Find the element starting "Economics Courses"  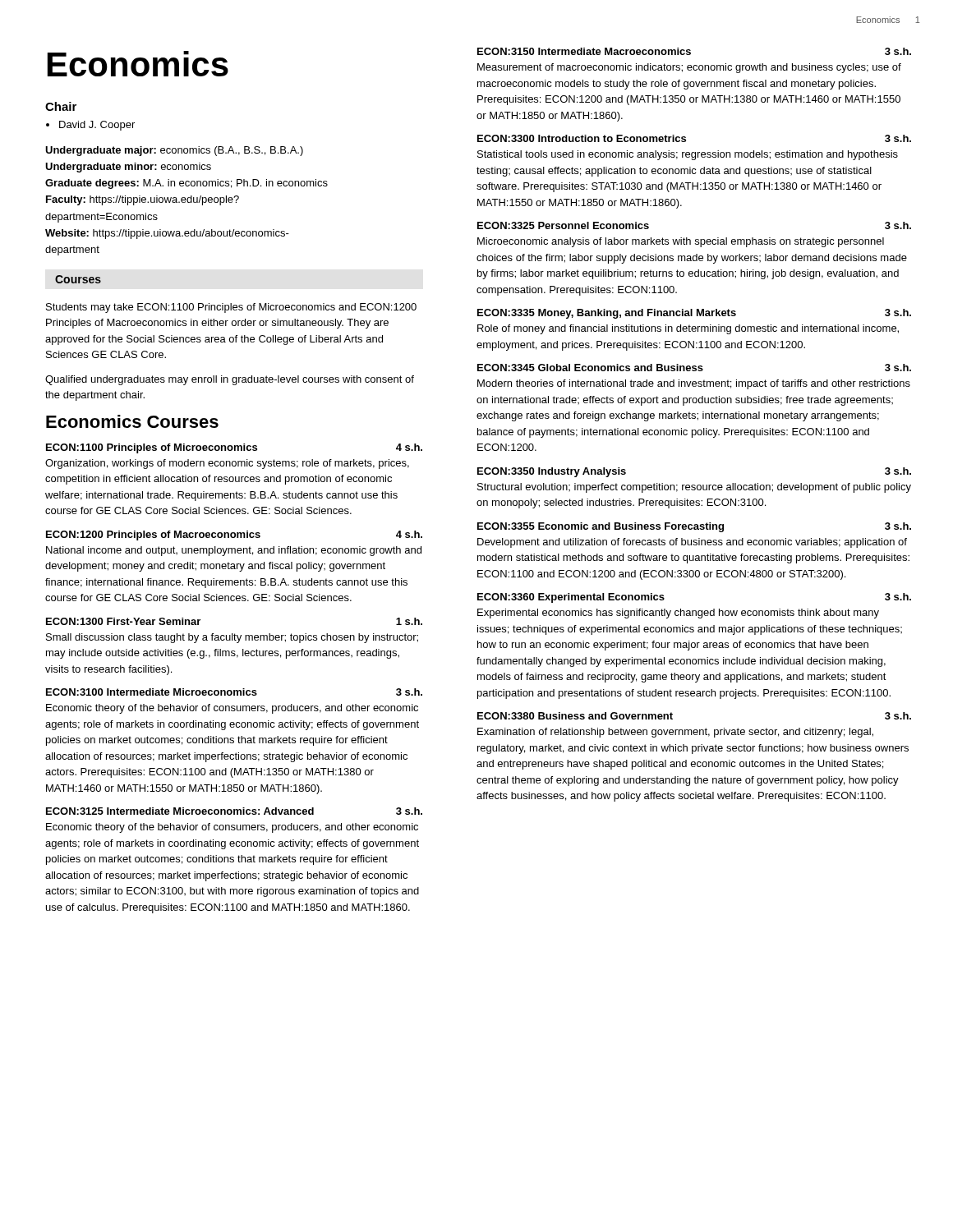pos(132,421)
